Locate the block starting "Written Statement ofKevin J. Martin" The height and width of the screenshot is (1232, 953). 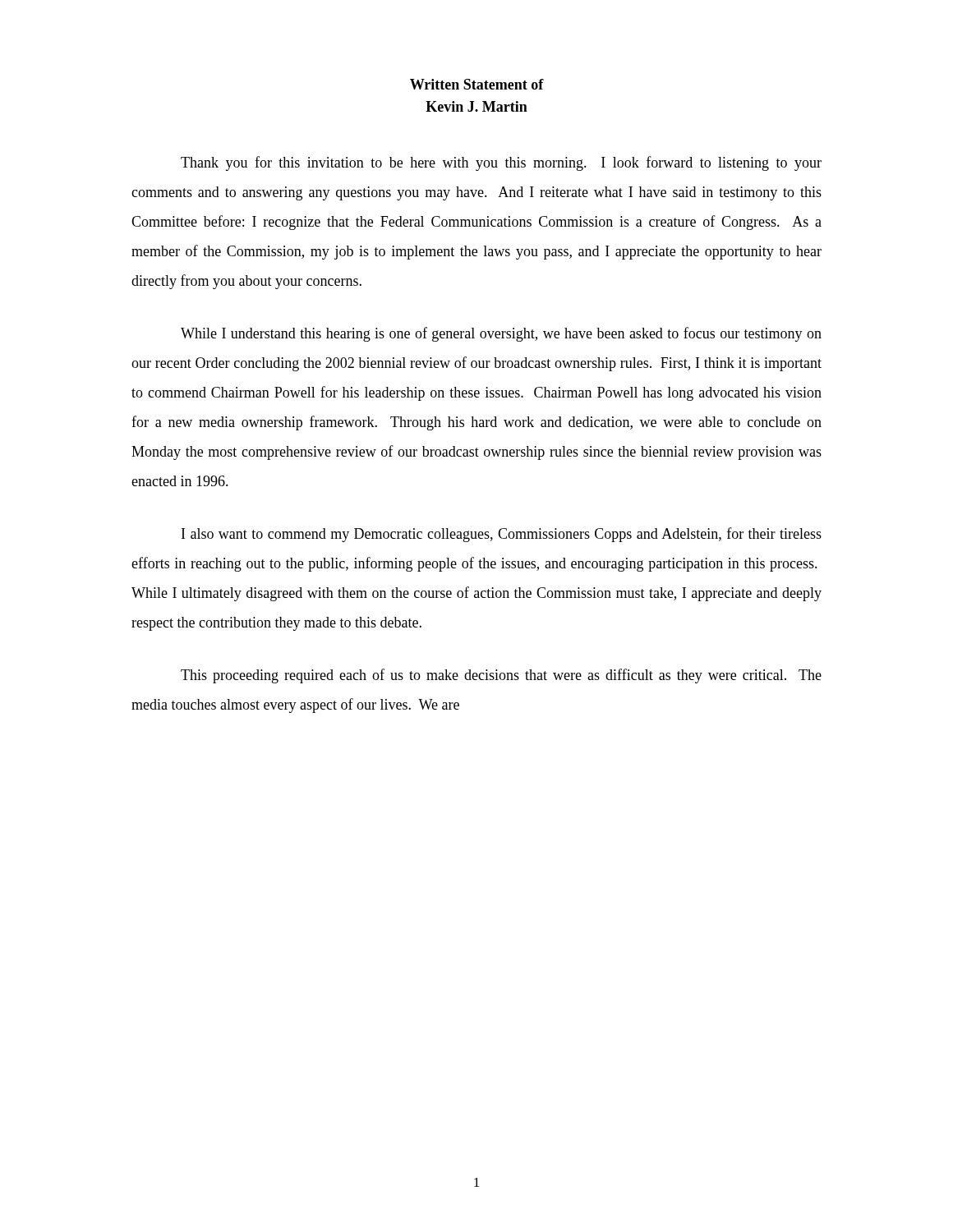476,96
